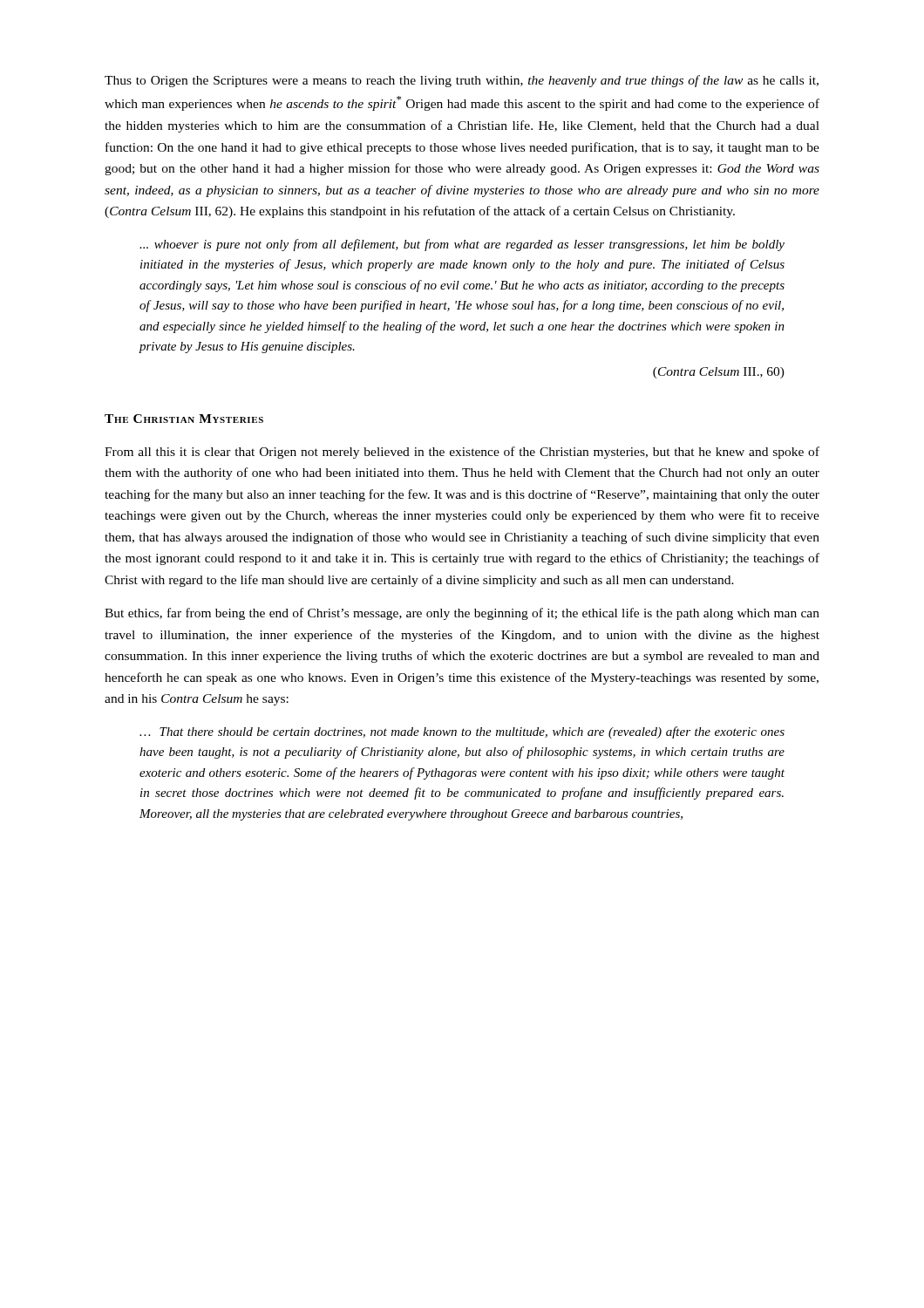Find "(Contra Celsum III., 60)" on this page
Viewport: 924px width, 1308px height.
[719, 371]
